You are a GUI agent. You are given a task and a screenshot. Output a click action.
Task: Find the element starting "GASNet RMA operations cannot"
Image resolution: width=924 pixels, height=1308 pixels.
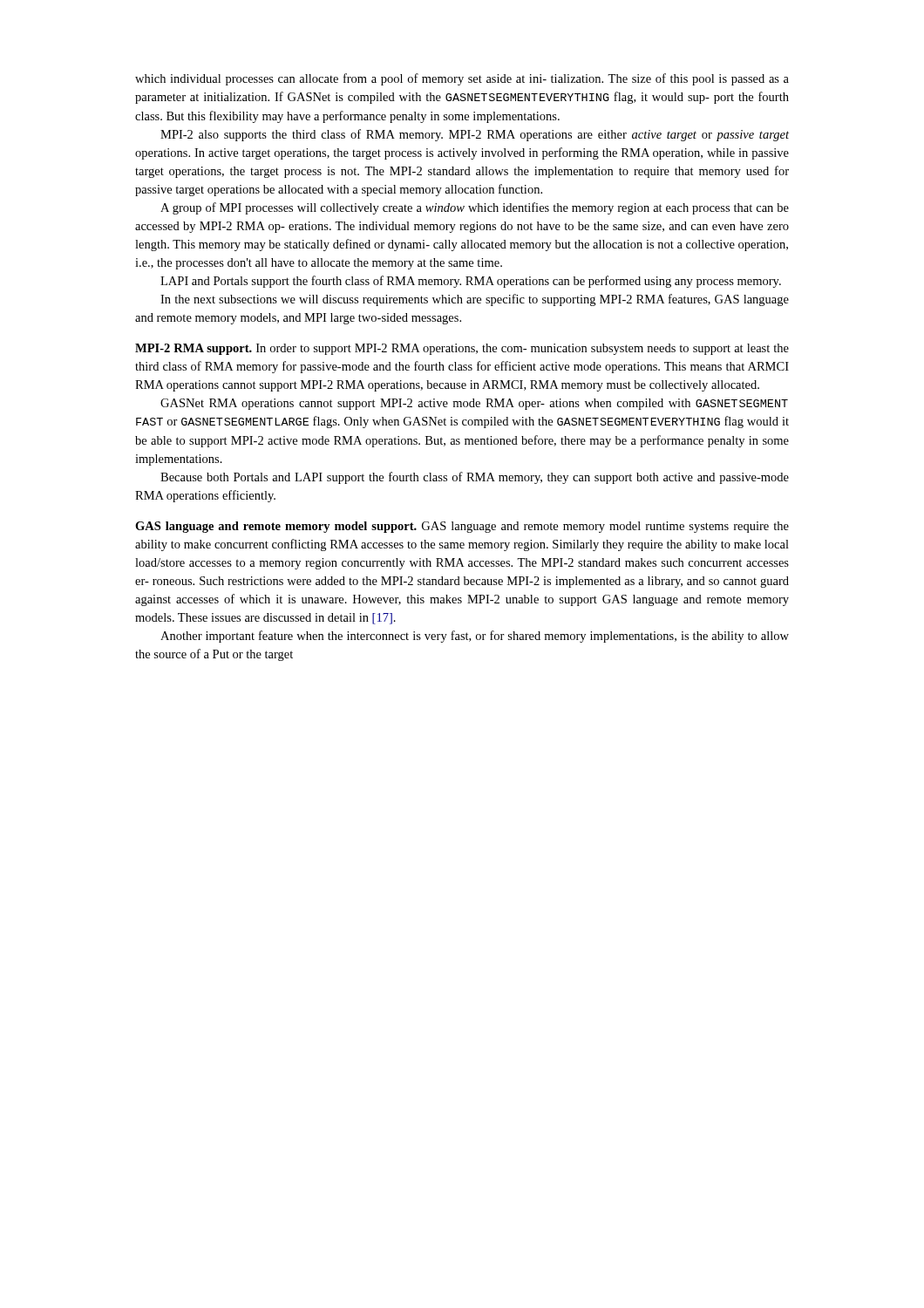click(x=462, y=431)
